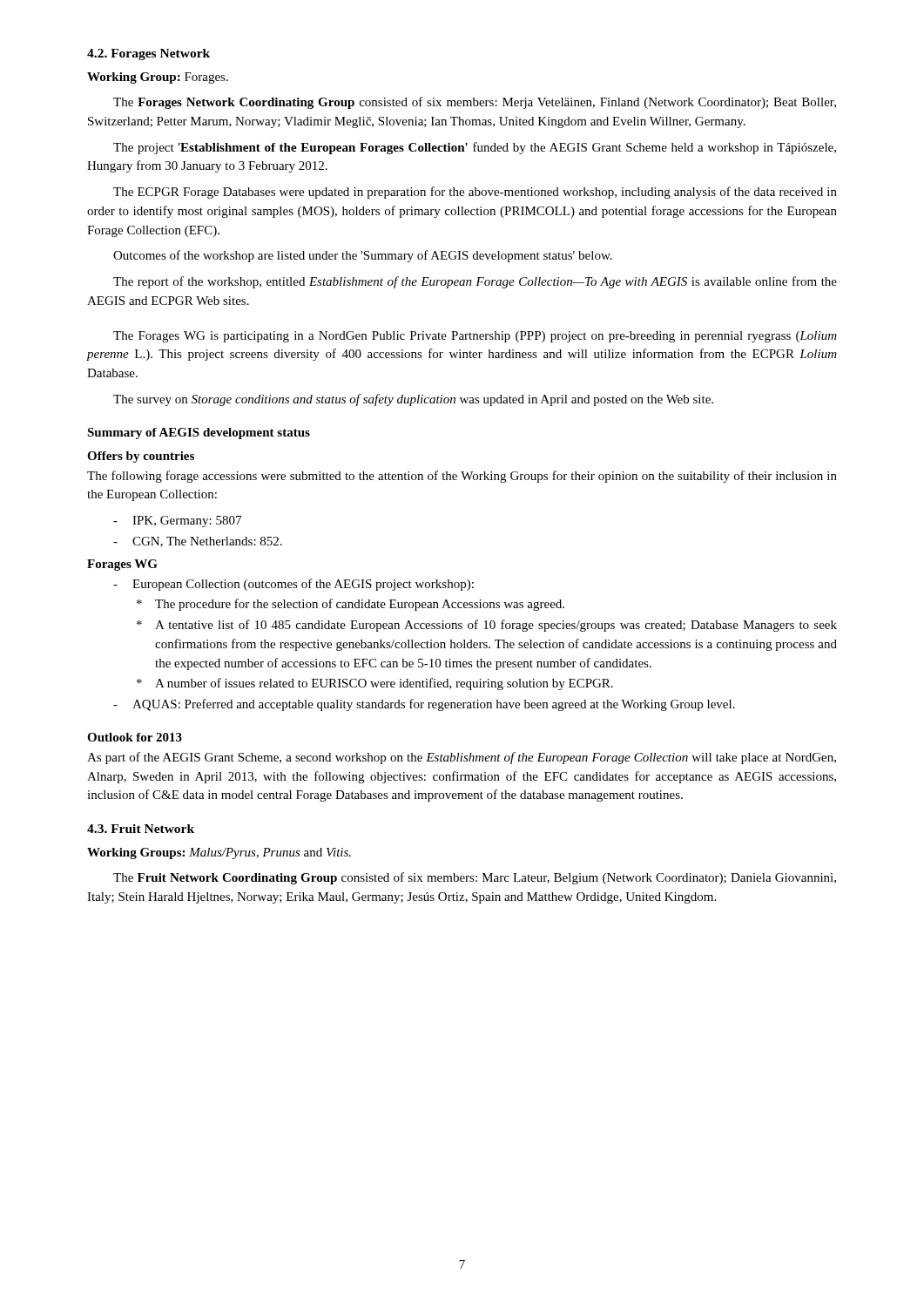This screenshot has height=1307, width=924.
Task: Click on the section header with the text "Summary of AEGIS development"
Action: (x=199, y=432)
